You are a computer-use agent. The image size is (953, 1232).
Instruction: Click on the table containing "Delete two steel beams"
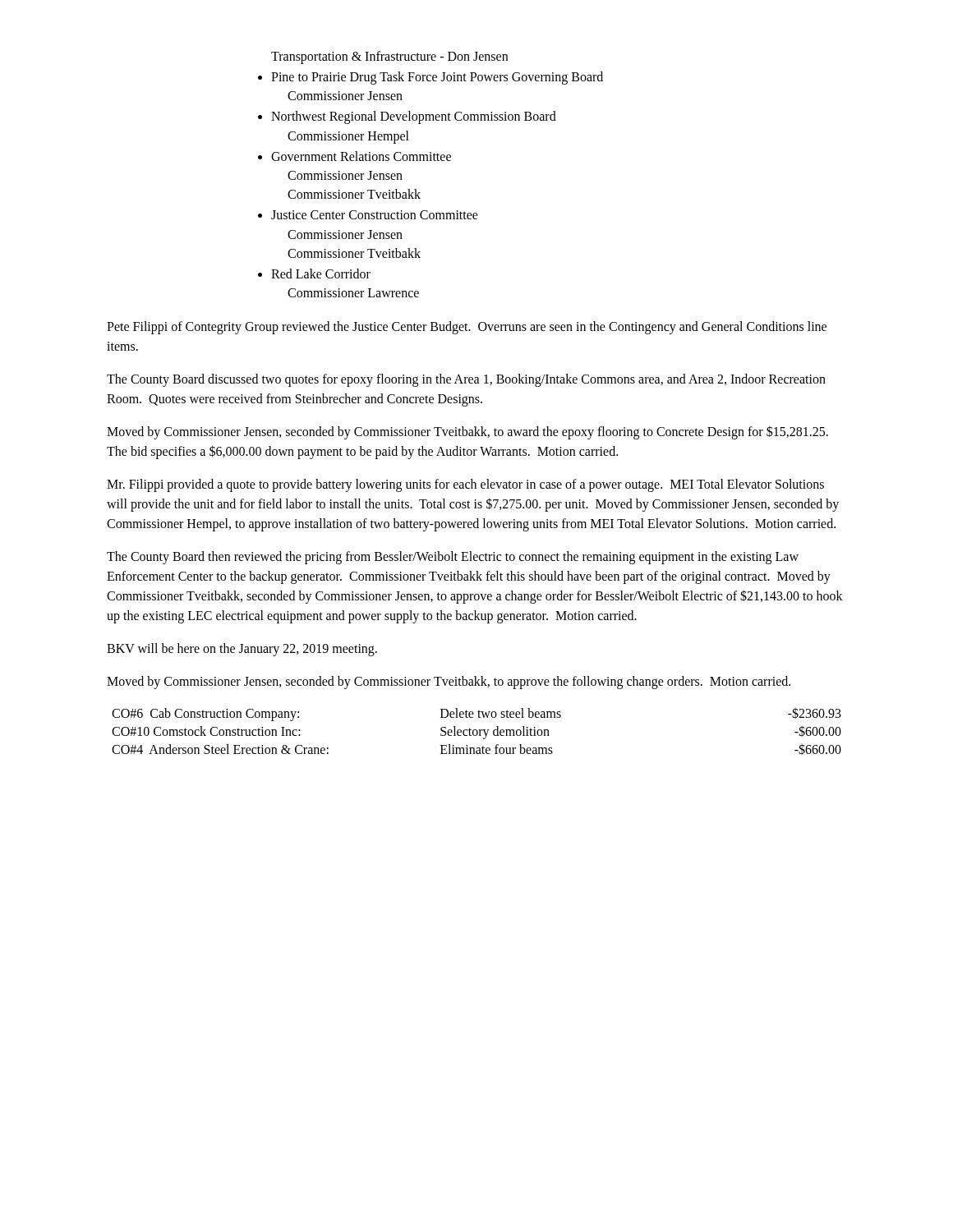point(476,732)
